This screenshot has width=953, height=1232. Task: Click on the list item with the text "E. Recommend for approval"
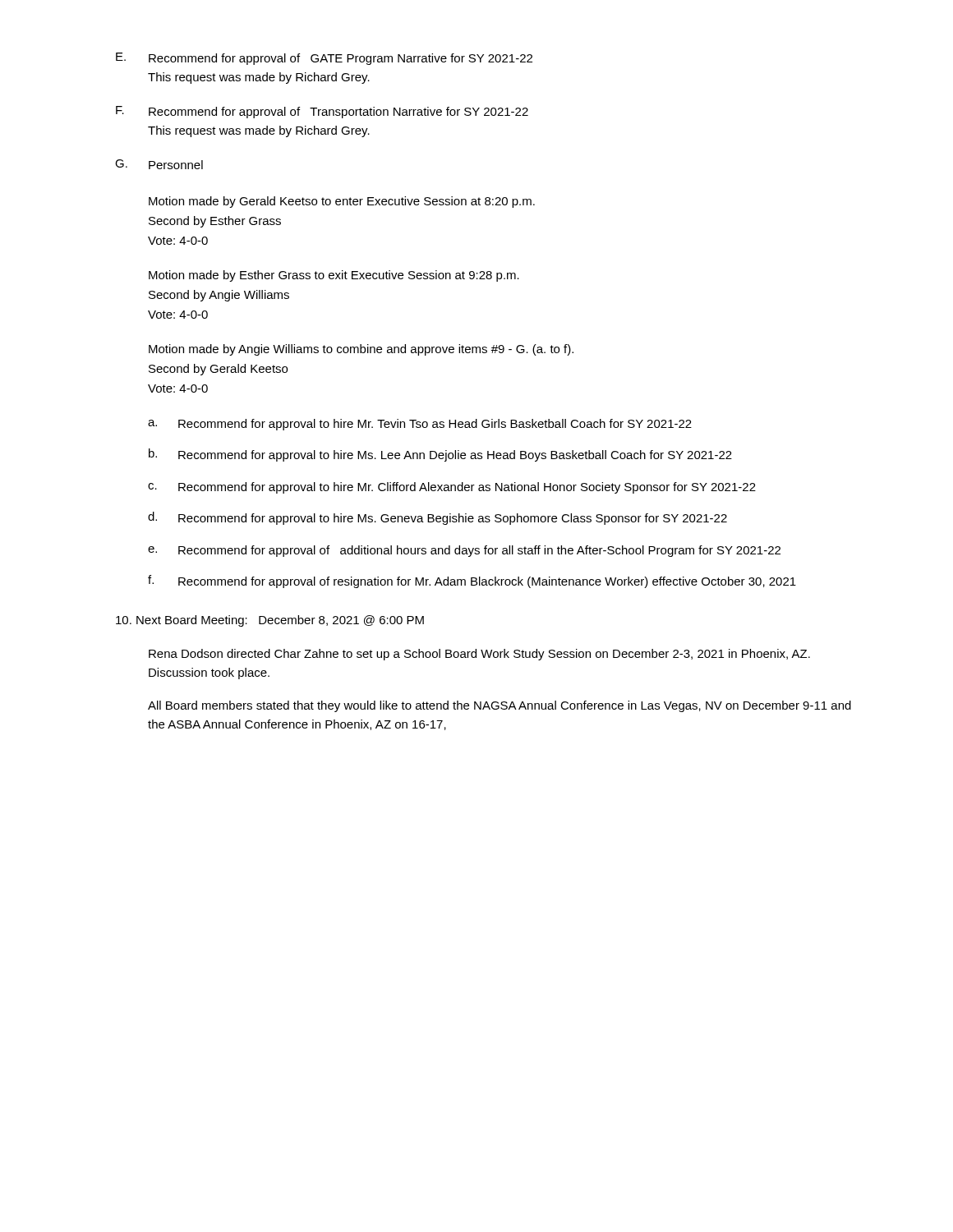pyautogui.click(x=493, y=68)
